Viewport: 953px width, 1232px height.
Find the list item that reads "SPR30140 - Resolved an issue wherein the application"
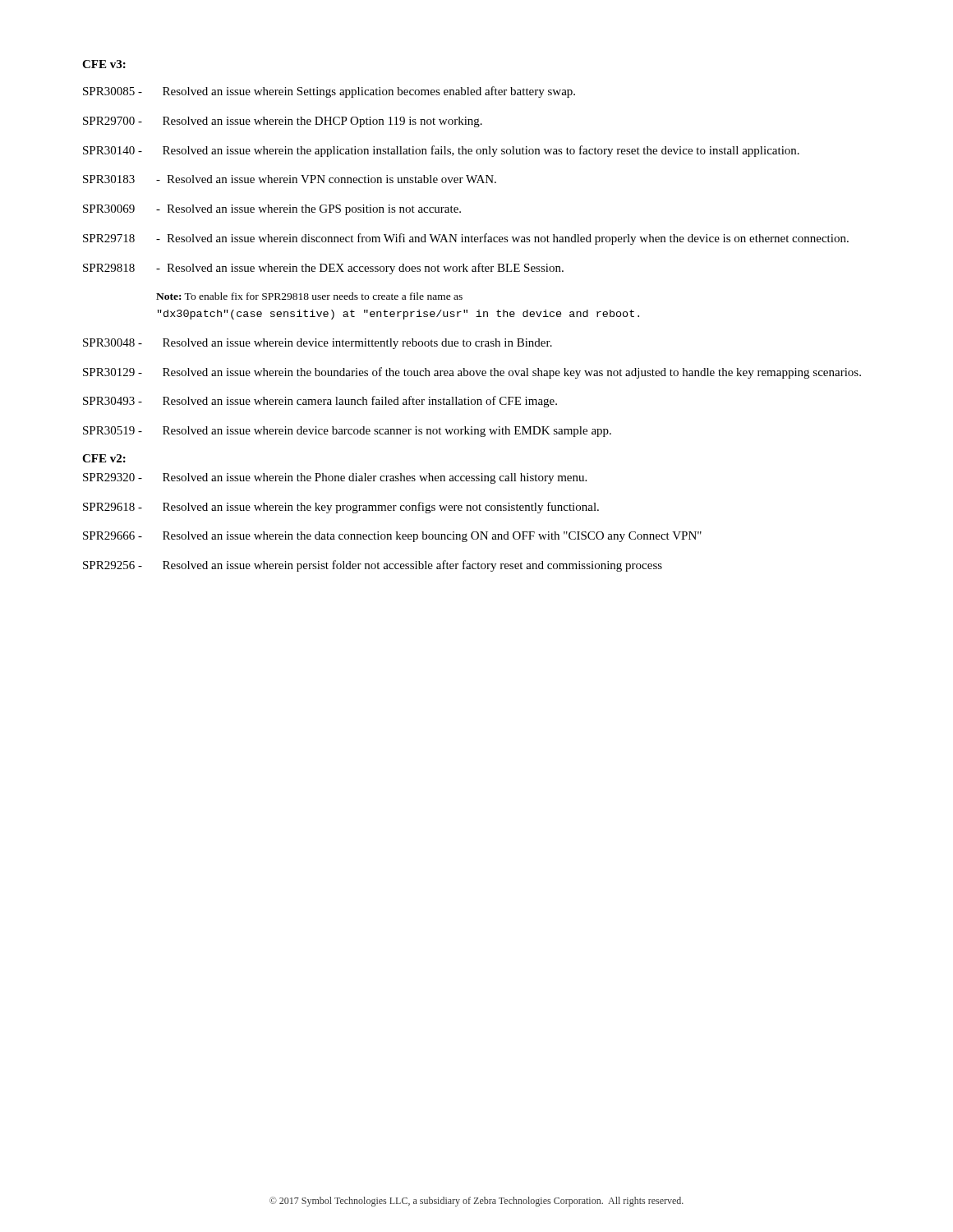tap(485, 151)
